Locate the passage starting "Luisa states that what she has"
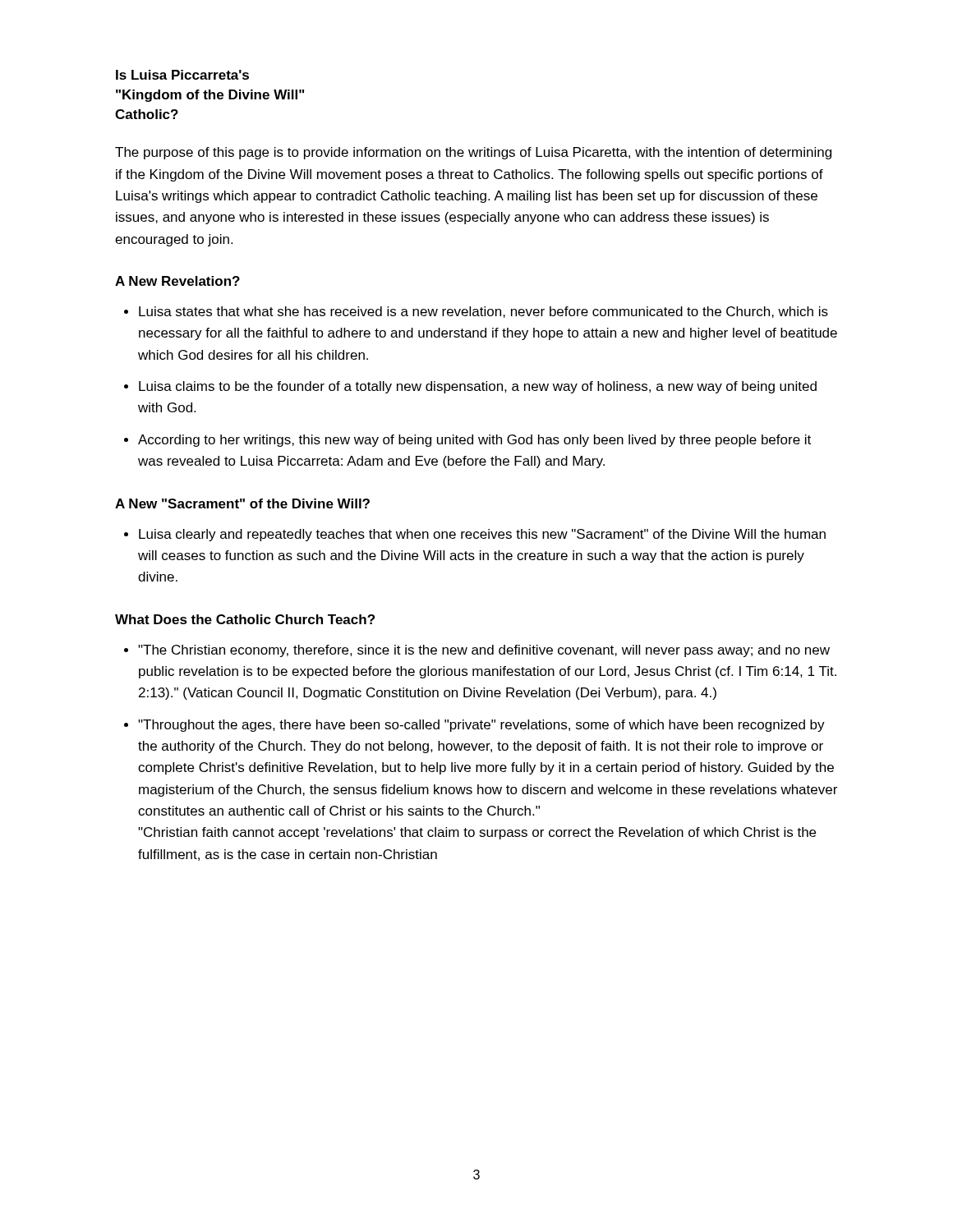The height and width of the screenshot is (1232, 953). pos(488,333)
